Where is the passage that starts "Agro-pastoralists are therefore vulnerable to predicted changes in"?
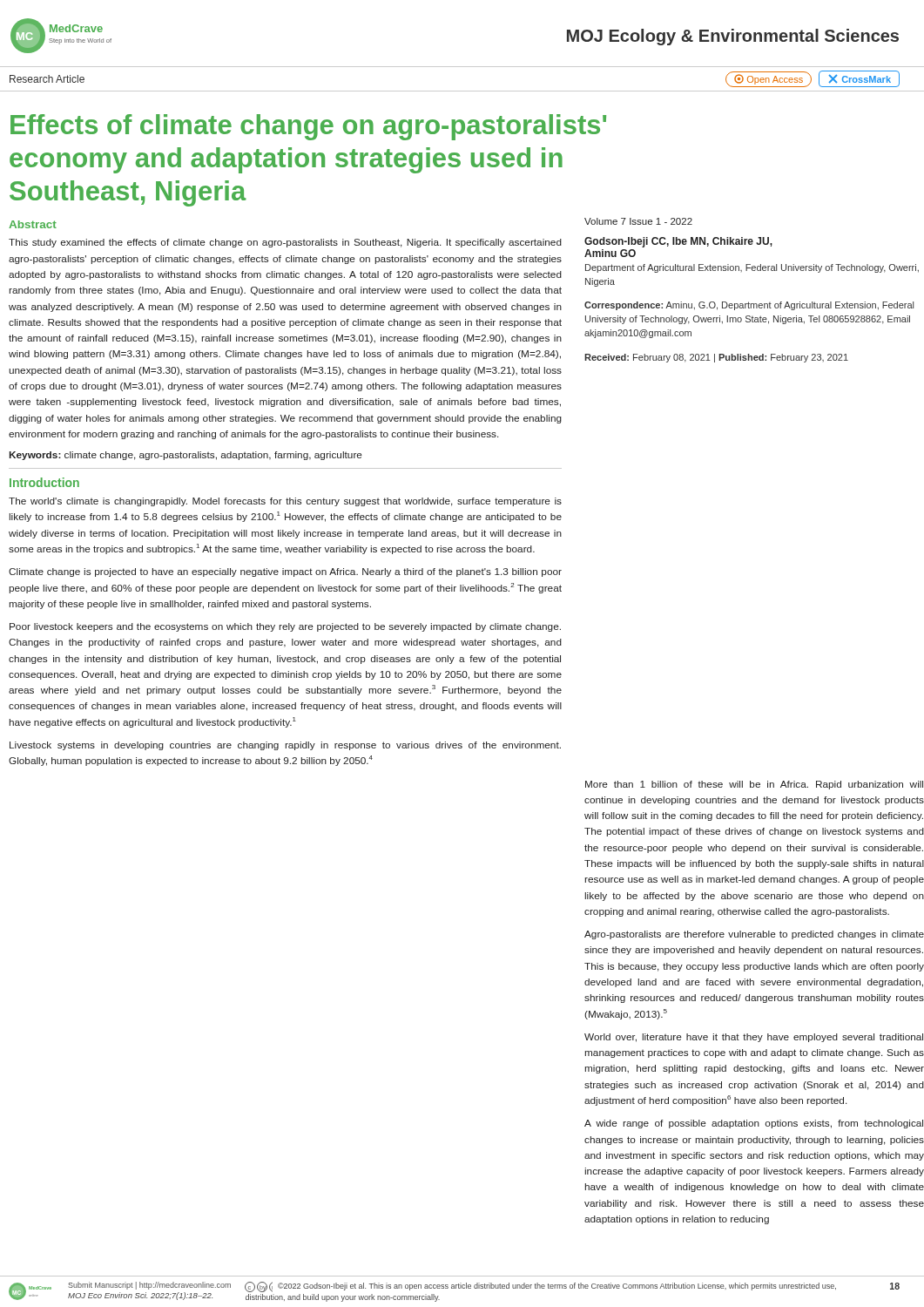This screenshot has height=1307, width=924. point(754,974)
